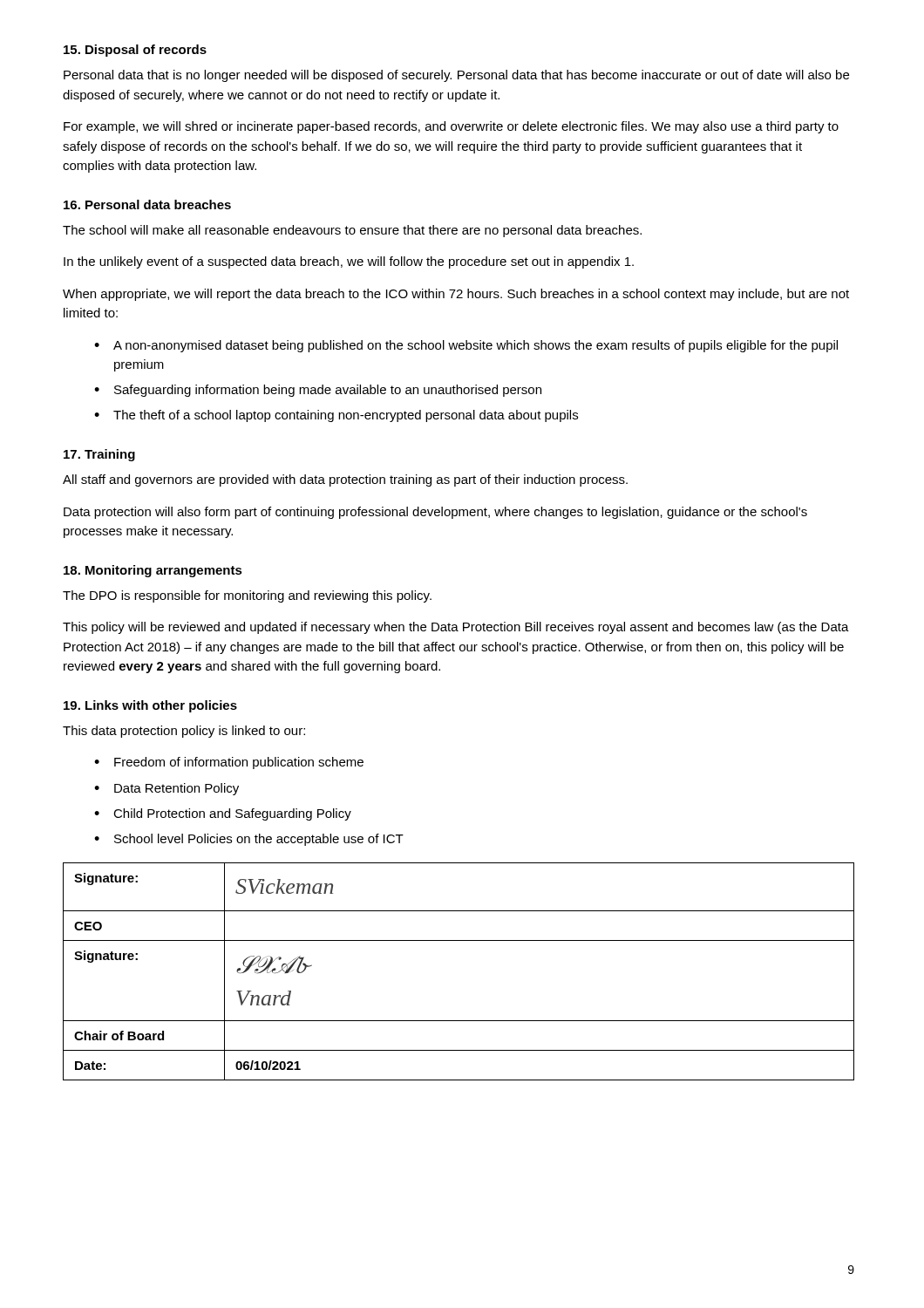Locate the table
Screen dimensions: 1308x924
click(458, 971)
